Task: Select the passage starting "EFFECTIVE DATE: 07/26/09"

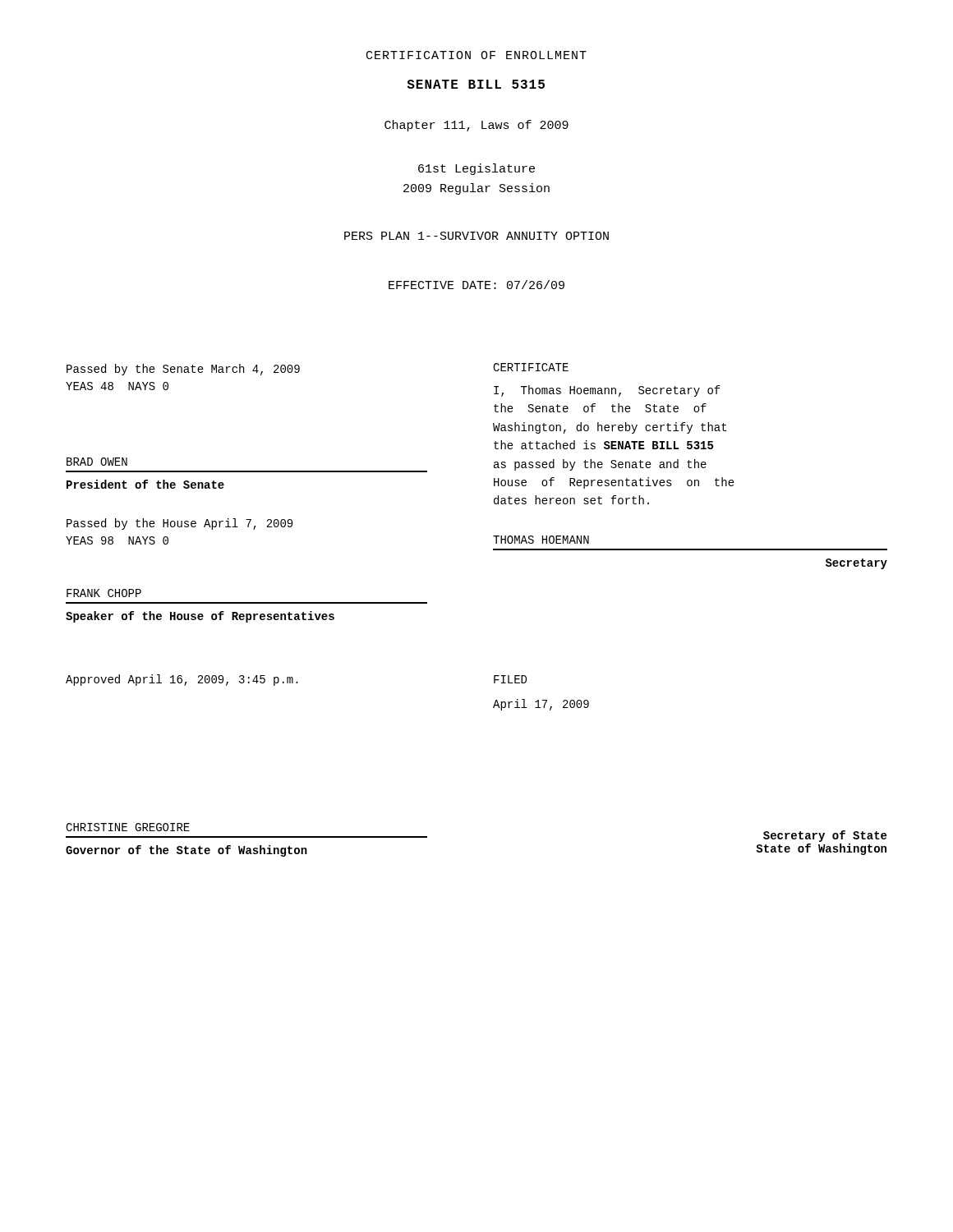Action: click(x=476, y=286)
